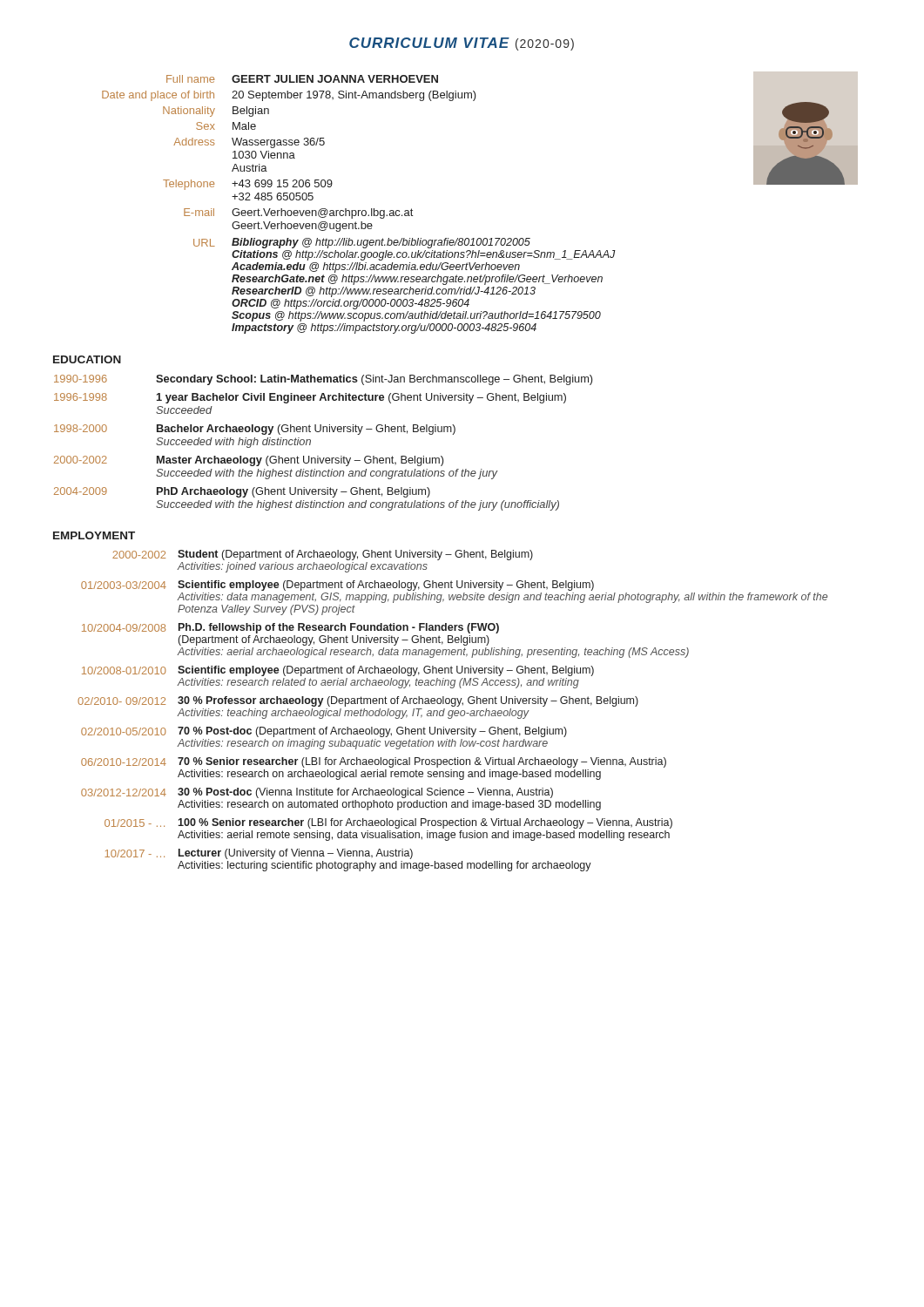Screen dimensions: 1307x924
Task: Navigate to the region starting "2004-2009 PhD Archaeology"
Action: 462,498
